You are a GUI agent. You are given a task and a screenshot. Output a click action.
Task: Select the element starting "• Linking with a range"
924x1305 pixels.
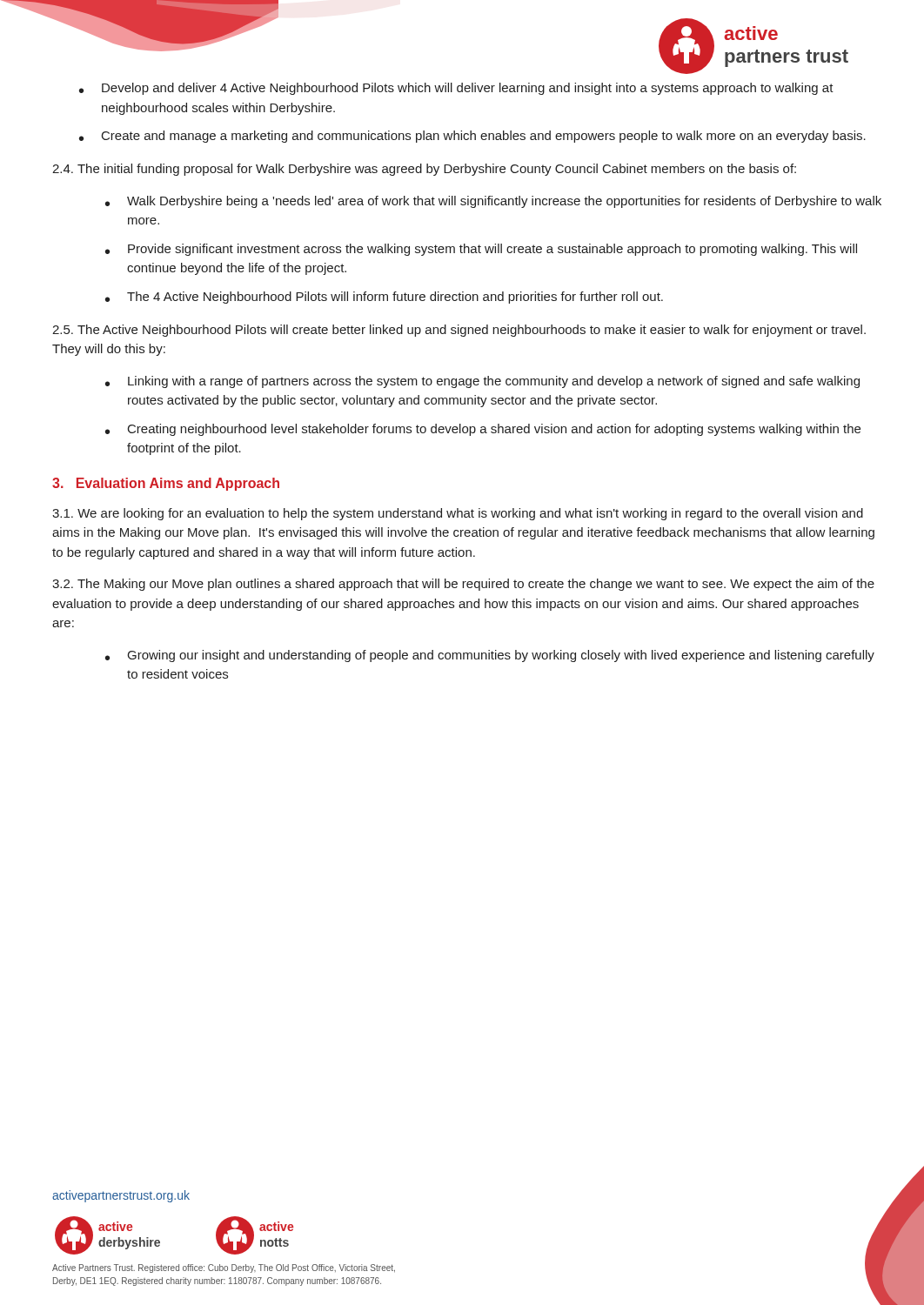(x=493, y=391)
